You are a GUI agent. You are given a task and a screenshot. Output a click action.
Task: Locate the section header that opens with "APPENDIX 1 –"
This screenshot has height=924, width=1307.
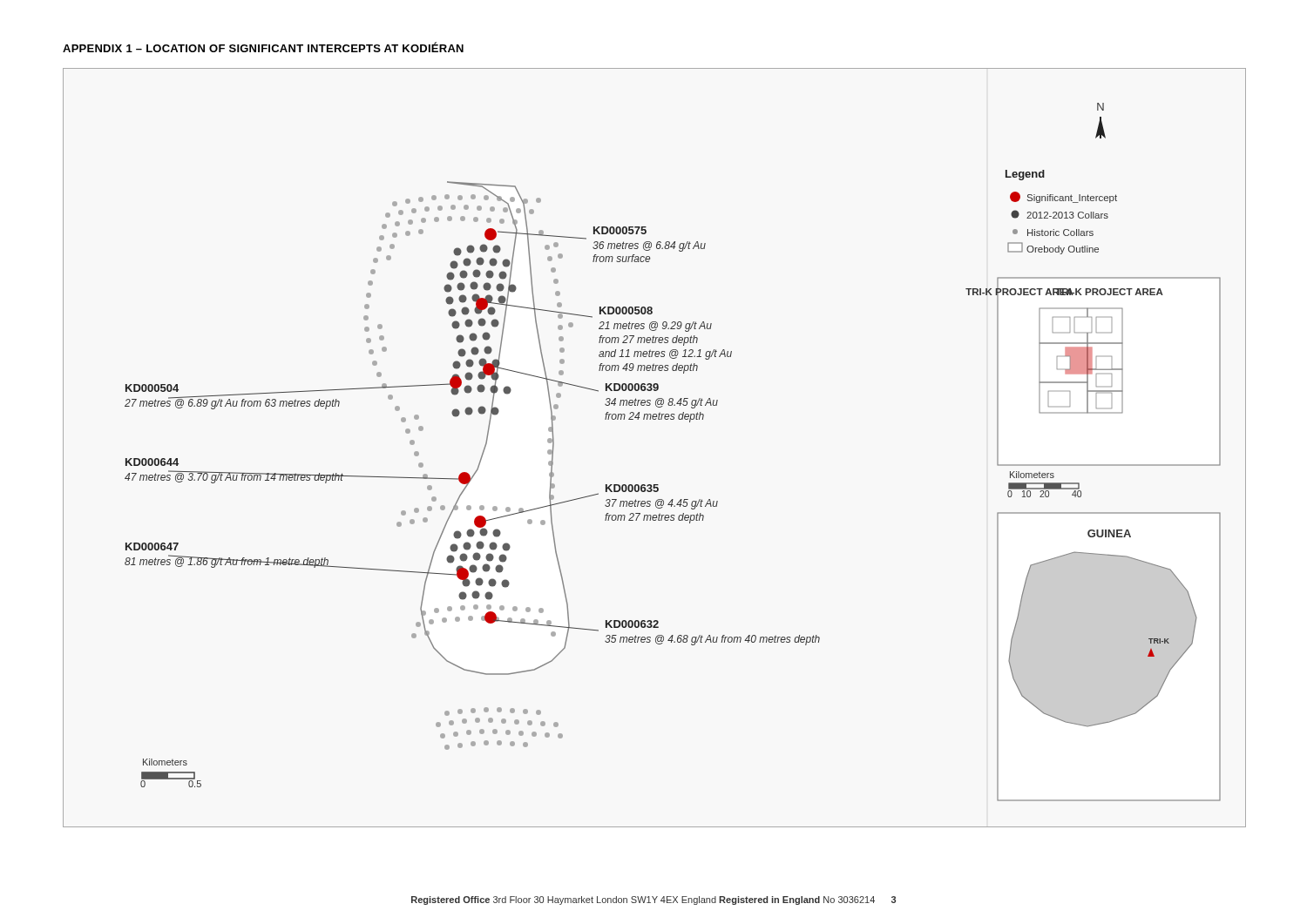(263, 48)
